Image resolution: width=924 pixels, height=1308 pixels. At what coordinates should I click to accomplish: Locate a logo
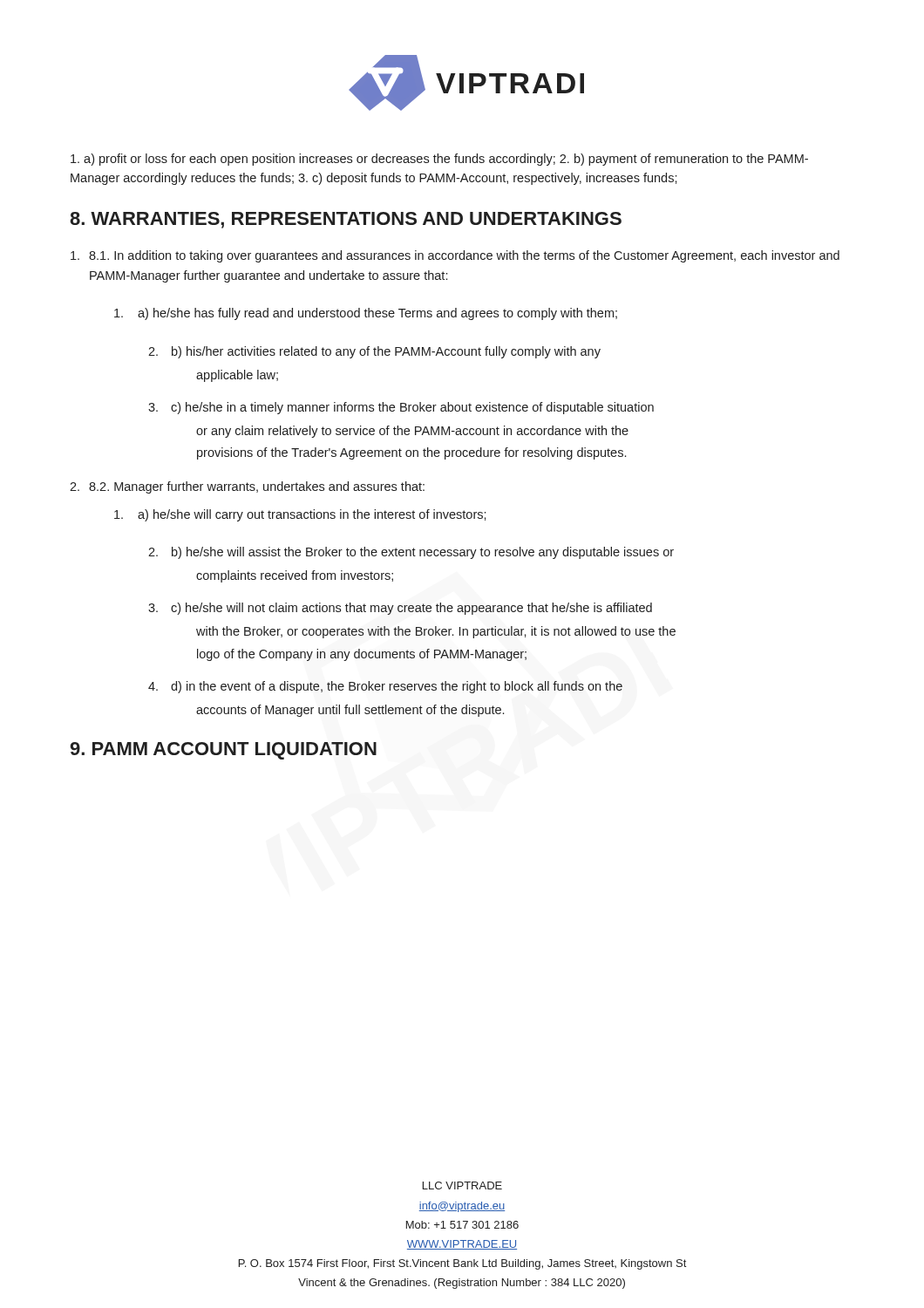click(x=462, y=84)
